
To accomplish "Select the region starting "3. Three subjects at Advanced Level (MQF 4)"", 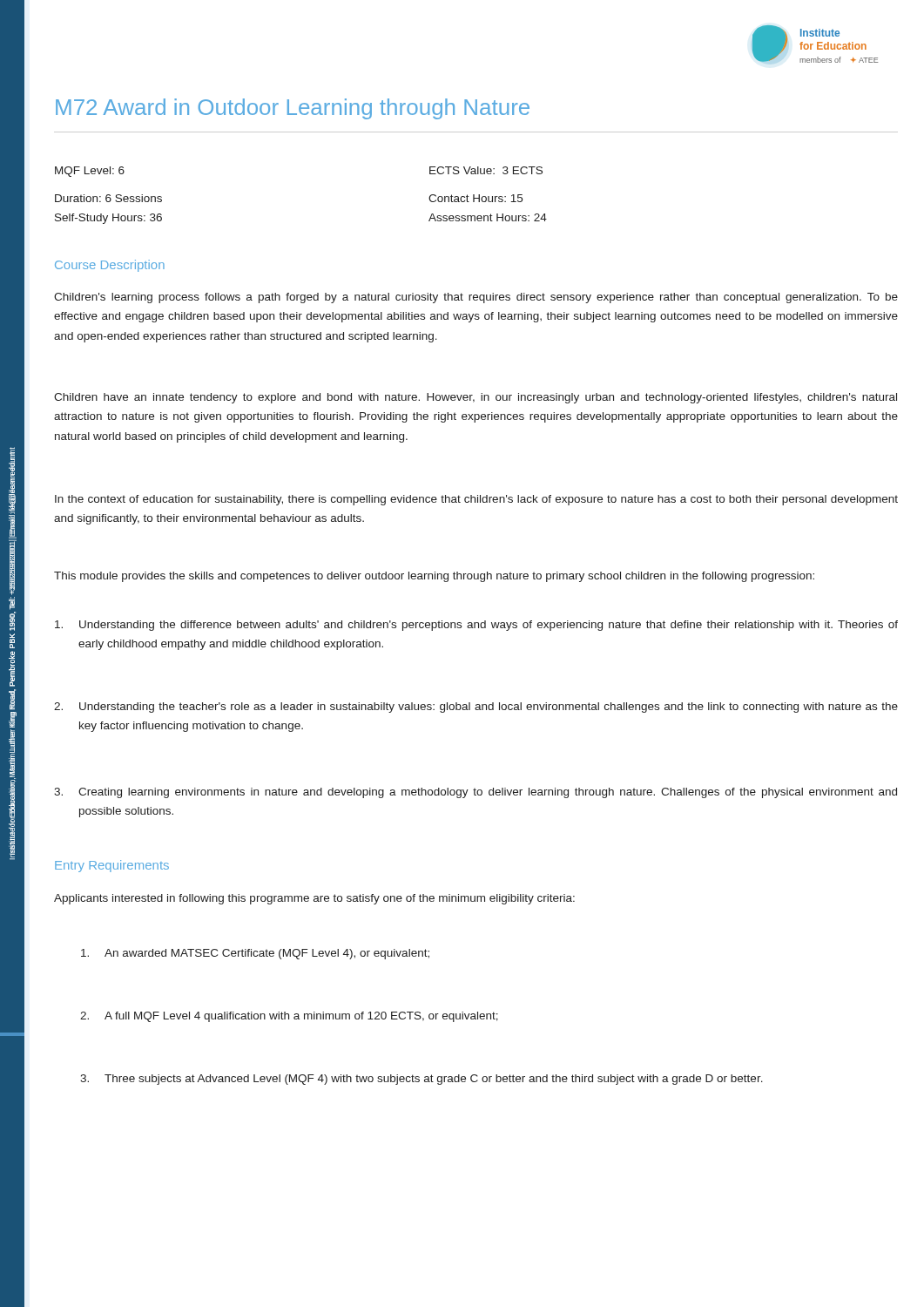I will click(422, 1079).
